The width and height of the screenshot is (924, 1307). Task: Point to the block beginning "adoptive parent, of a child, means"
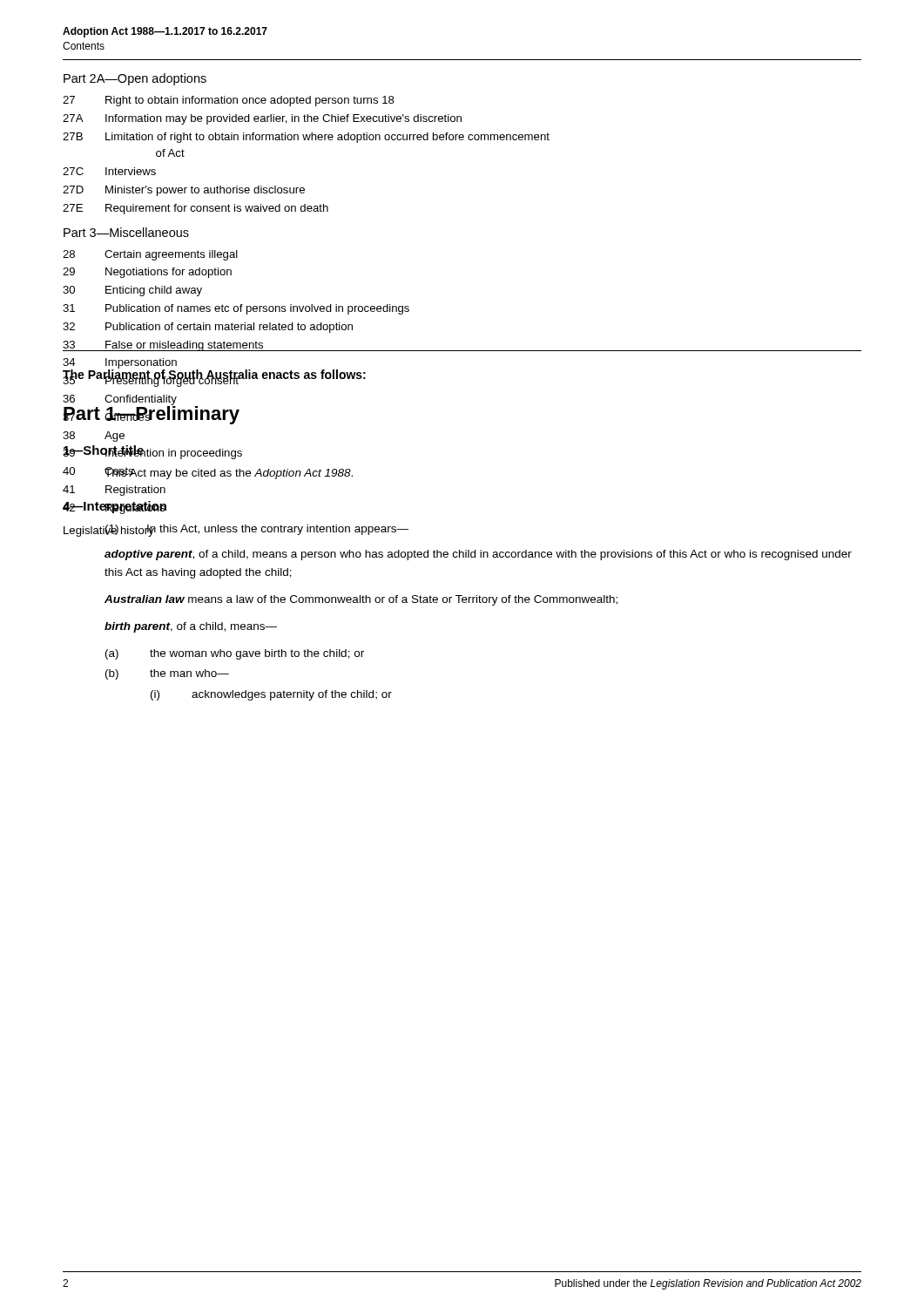(x=478, y=563)
